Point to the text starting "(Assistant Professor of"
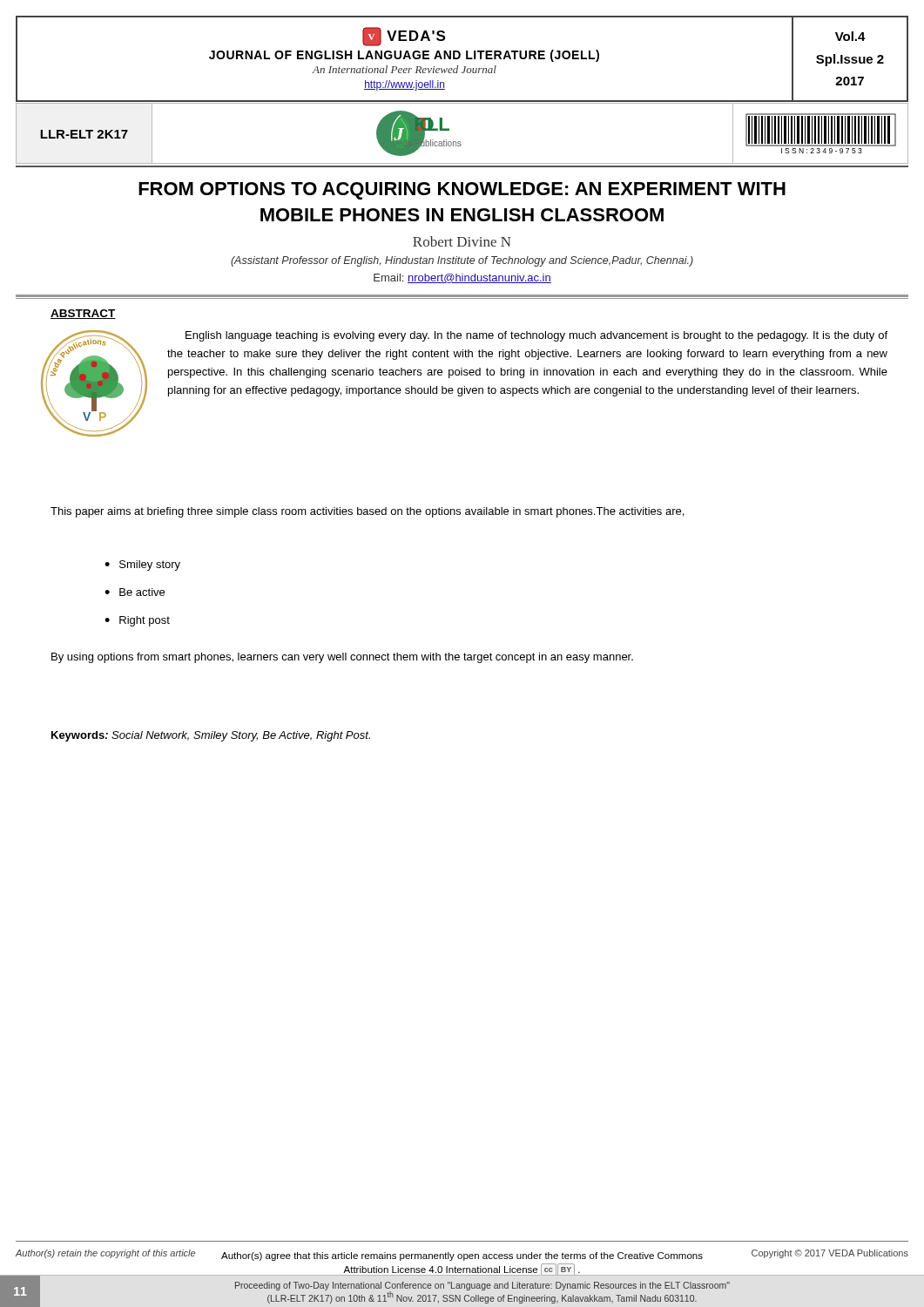 point(462,261)
